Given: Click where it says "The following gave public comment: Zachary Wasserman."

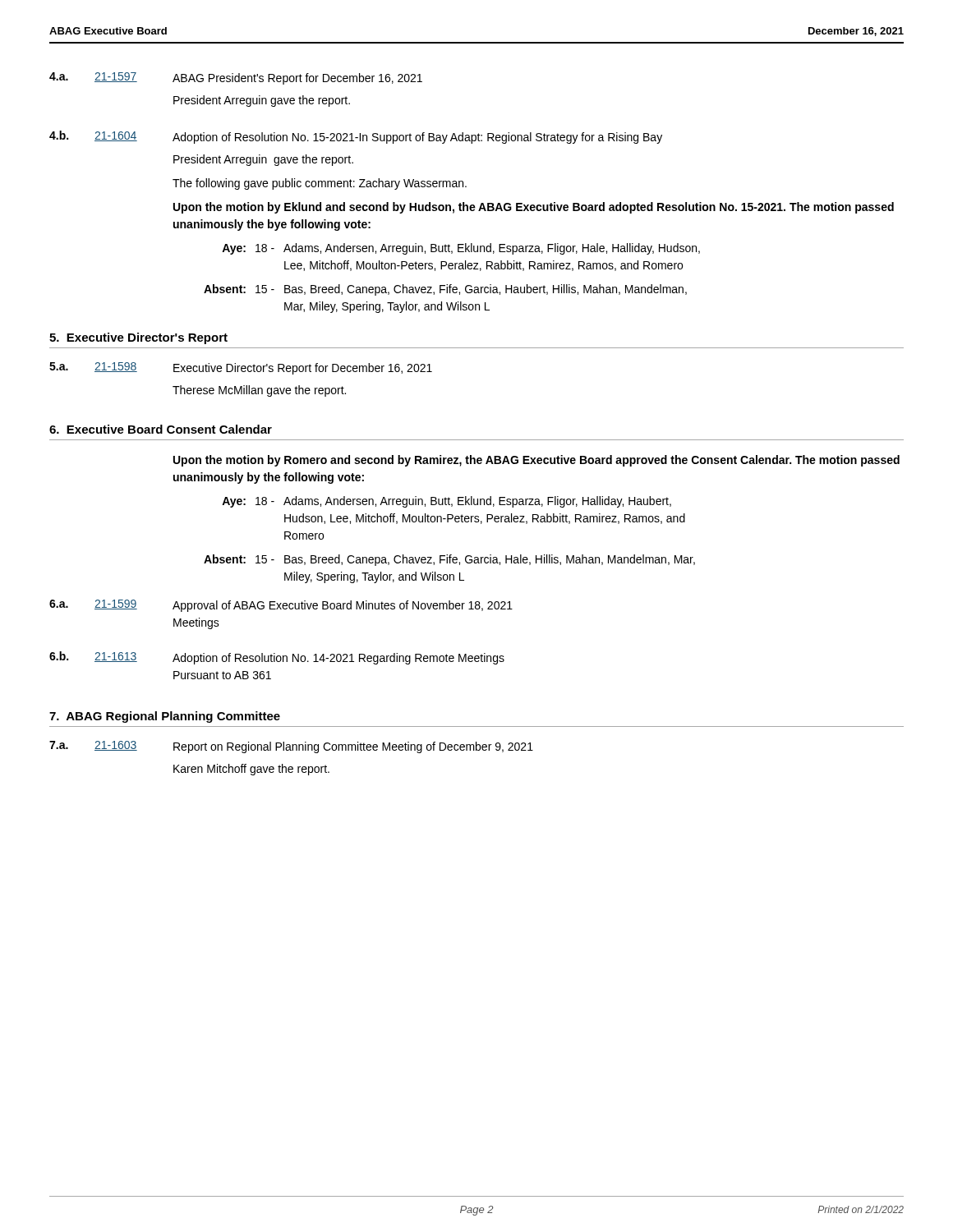Looking at the screenshot, I should (320, 183).
